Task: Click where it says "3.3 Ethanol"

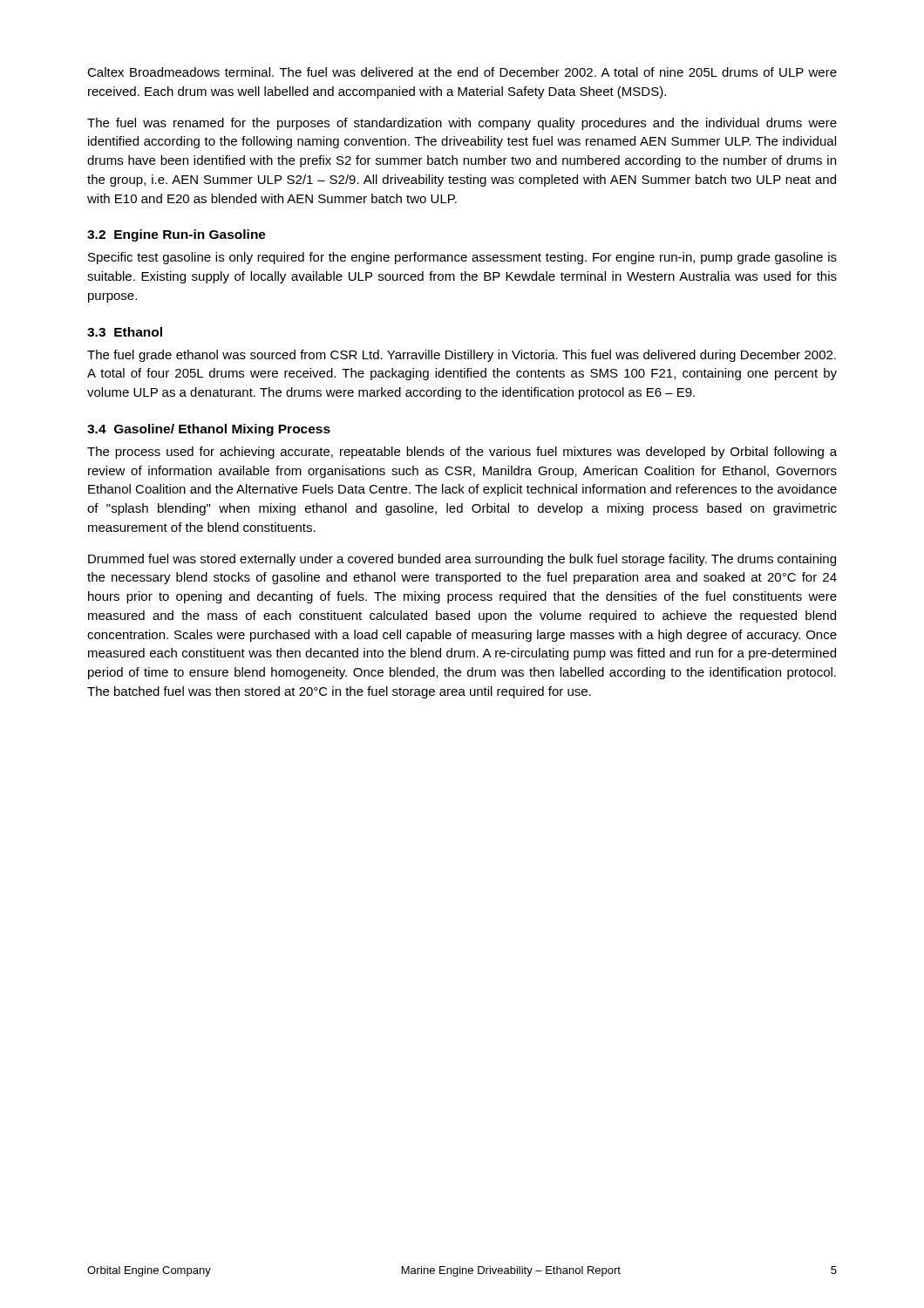Action: pyautogui.click(x=125, y=331)
